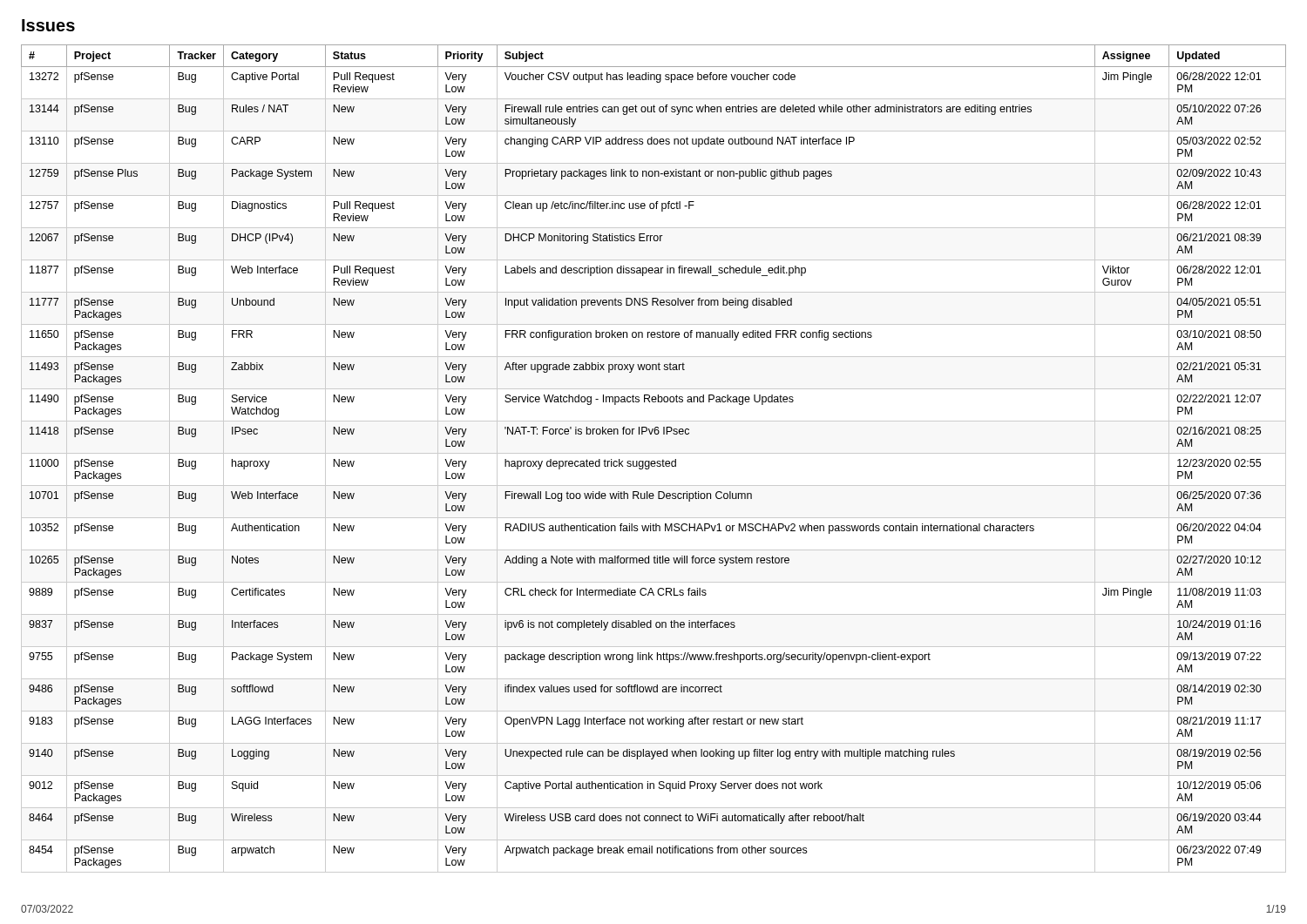Find the table that mentions "Input validation prevents DNS Resolver"
This screenshot has width=1307, height=924.
pos(654,459)
